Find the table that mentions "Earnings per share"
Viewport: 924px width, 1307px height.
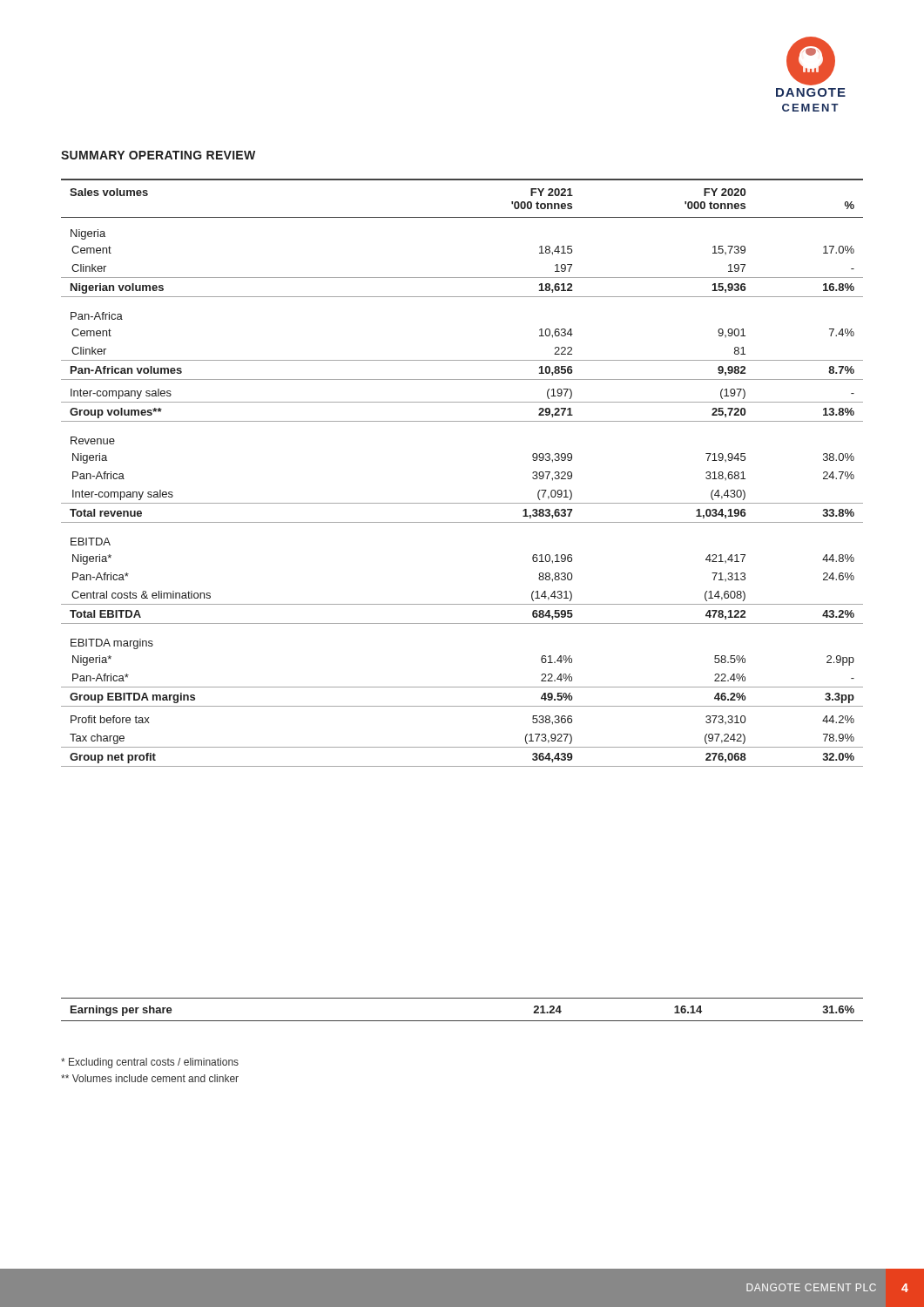(462, 1009)
